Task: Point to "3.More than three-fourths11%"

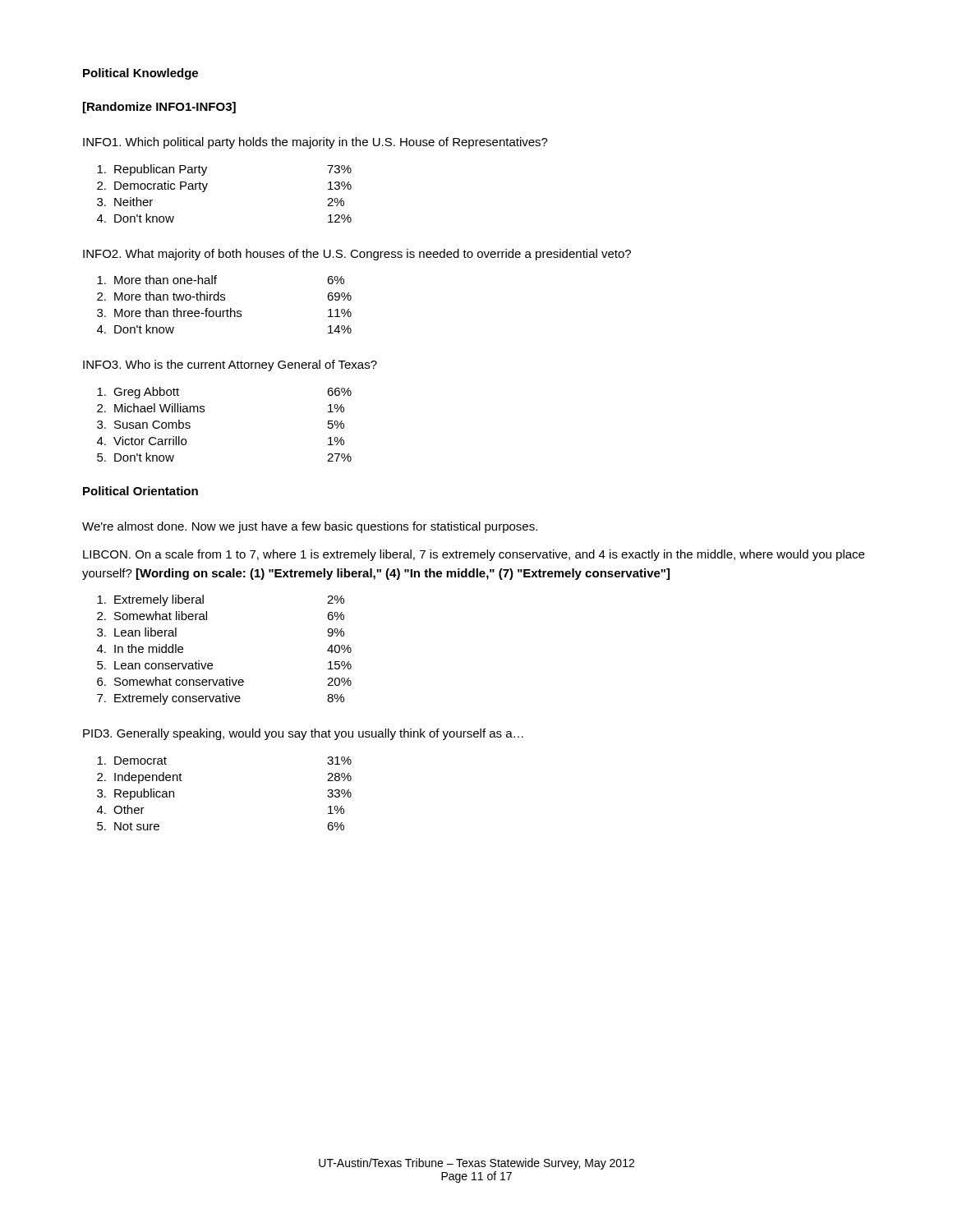Action: pyautogui.click(x=217, y=312)
